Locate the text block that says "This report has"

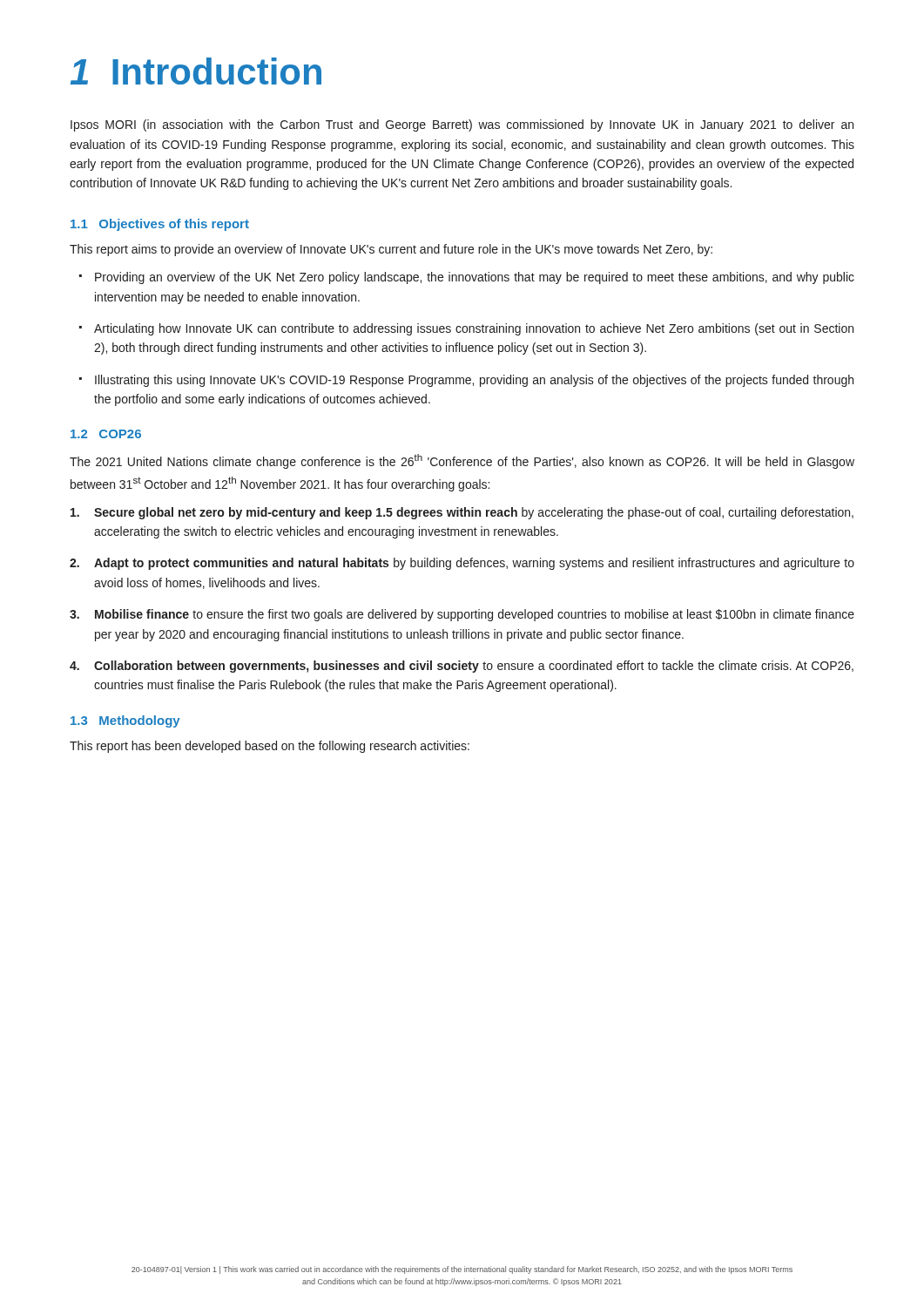270,746
